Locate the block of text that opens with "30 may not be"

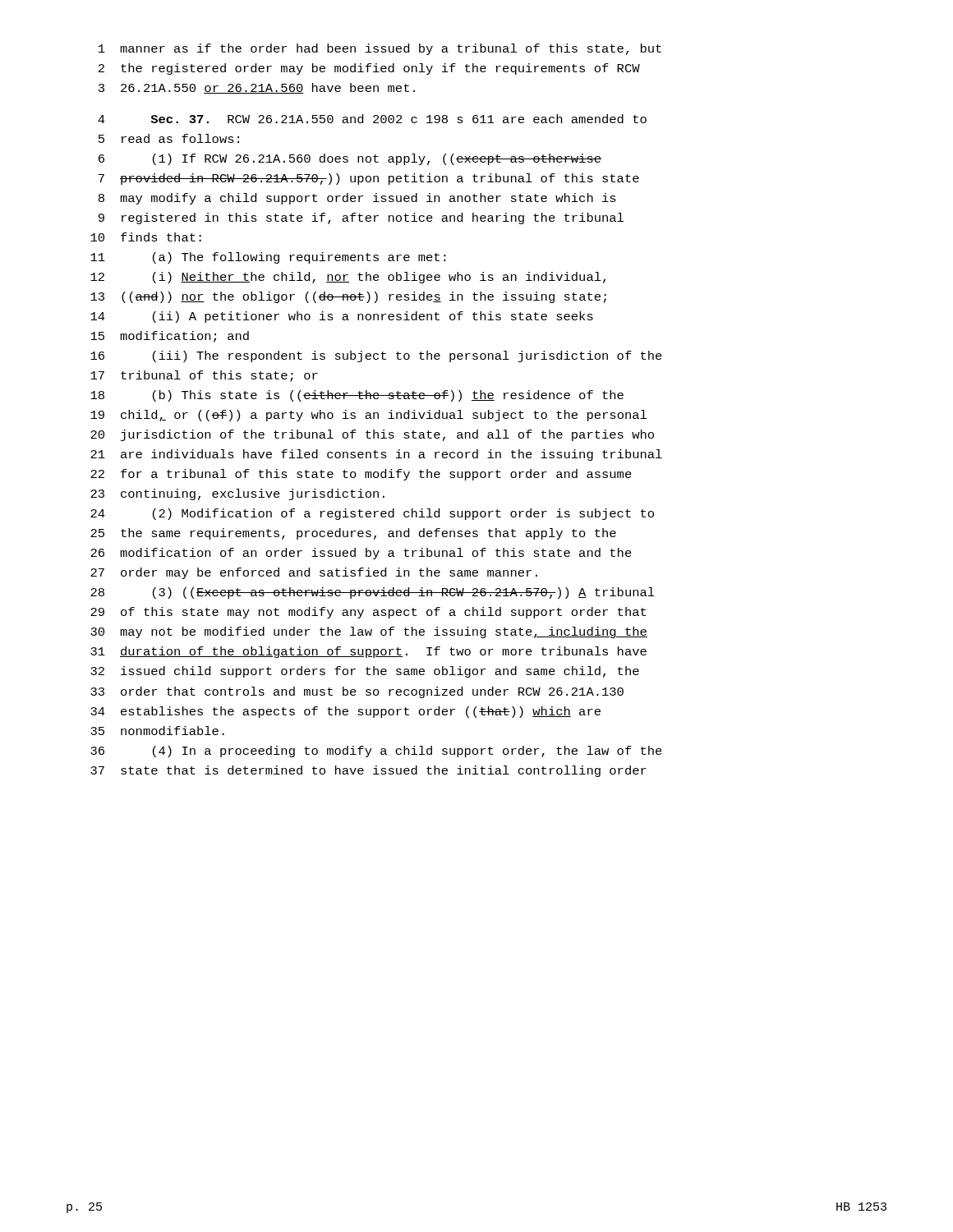tap(476, 633)
